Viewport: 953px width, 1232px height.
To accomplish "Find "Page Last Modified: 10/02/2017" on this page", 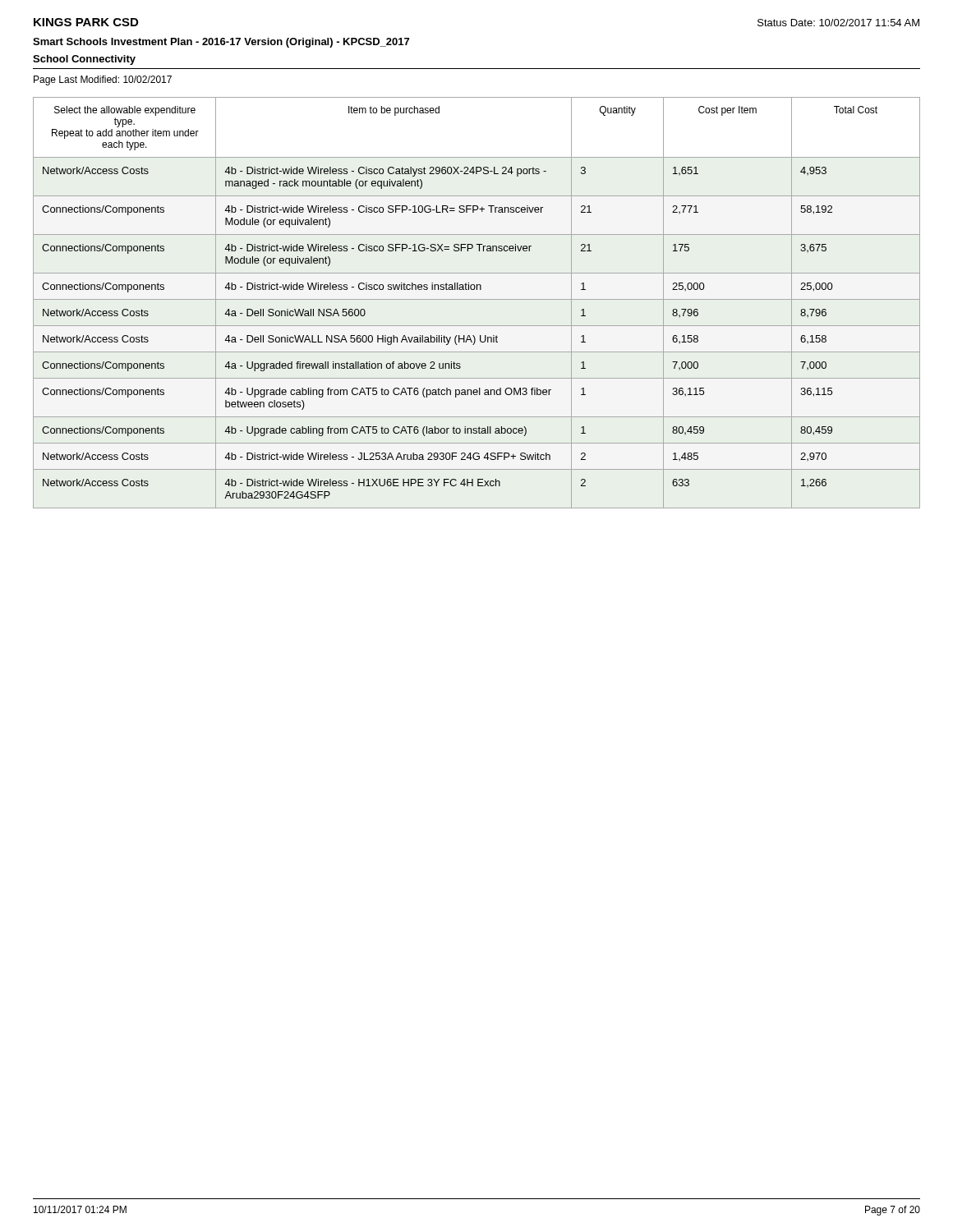I will click(102, 80).
